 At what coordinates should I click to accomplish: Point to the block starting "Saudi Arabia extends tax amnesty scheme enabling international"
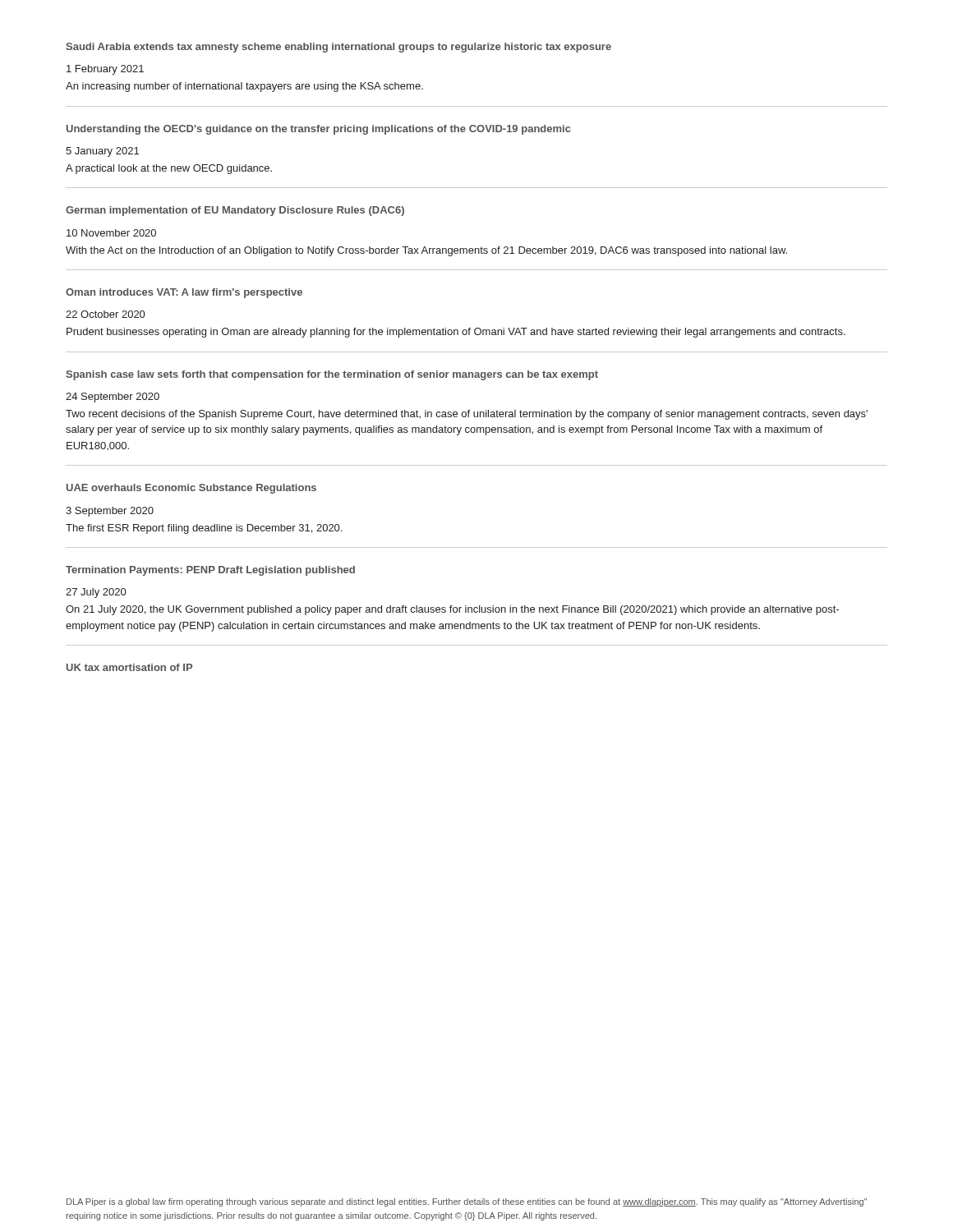point(338,48)
